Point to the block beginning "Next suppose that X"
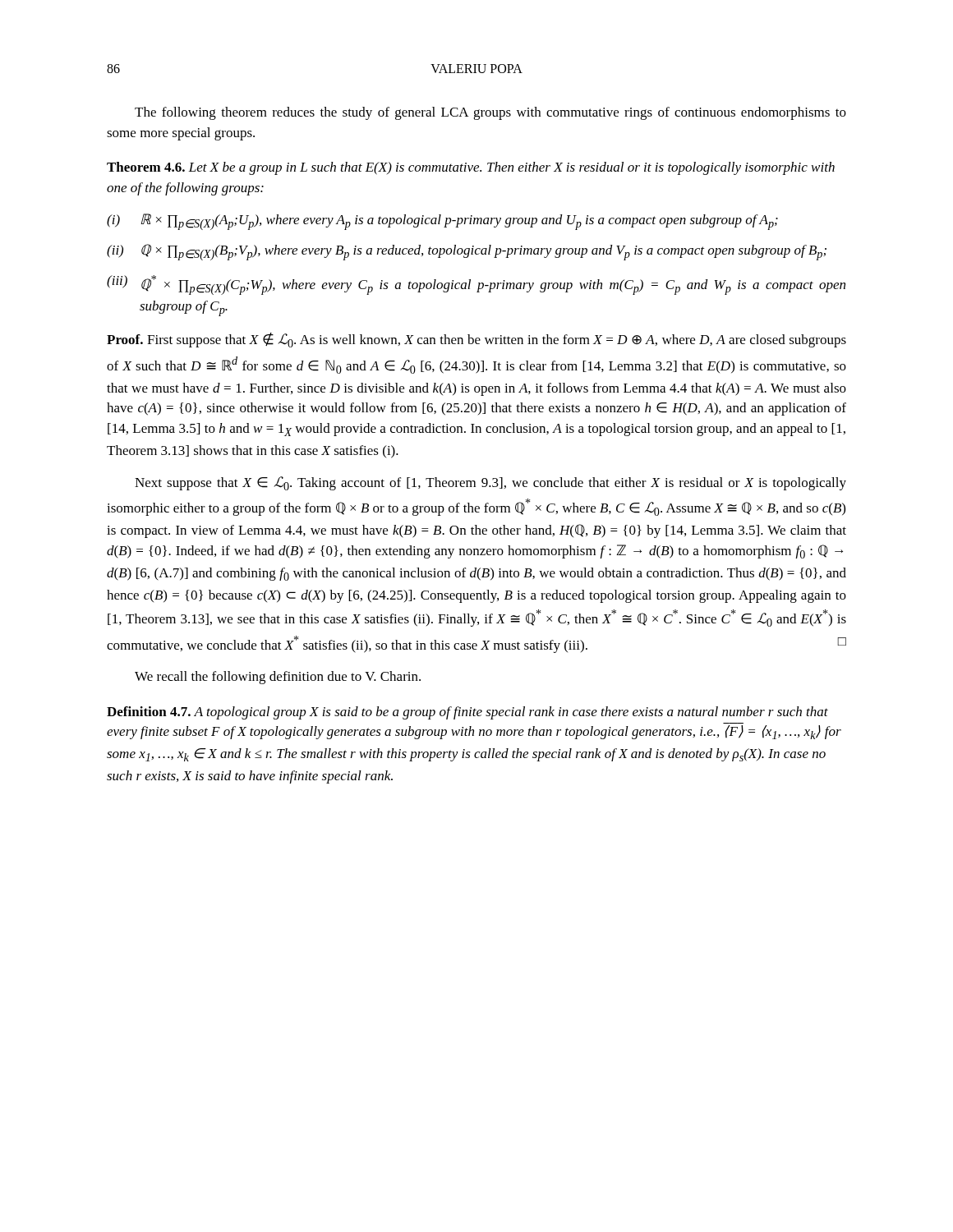The image size is (953, 1232). click(476, 564)
